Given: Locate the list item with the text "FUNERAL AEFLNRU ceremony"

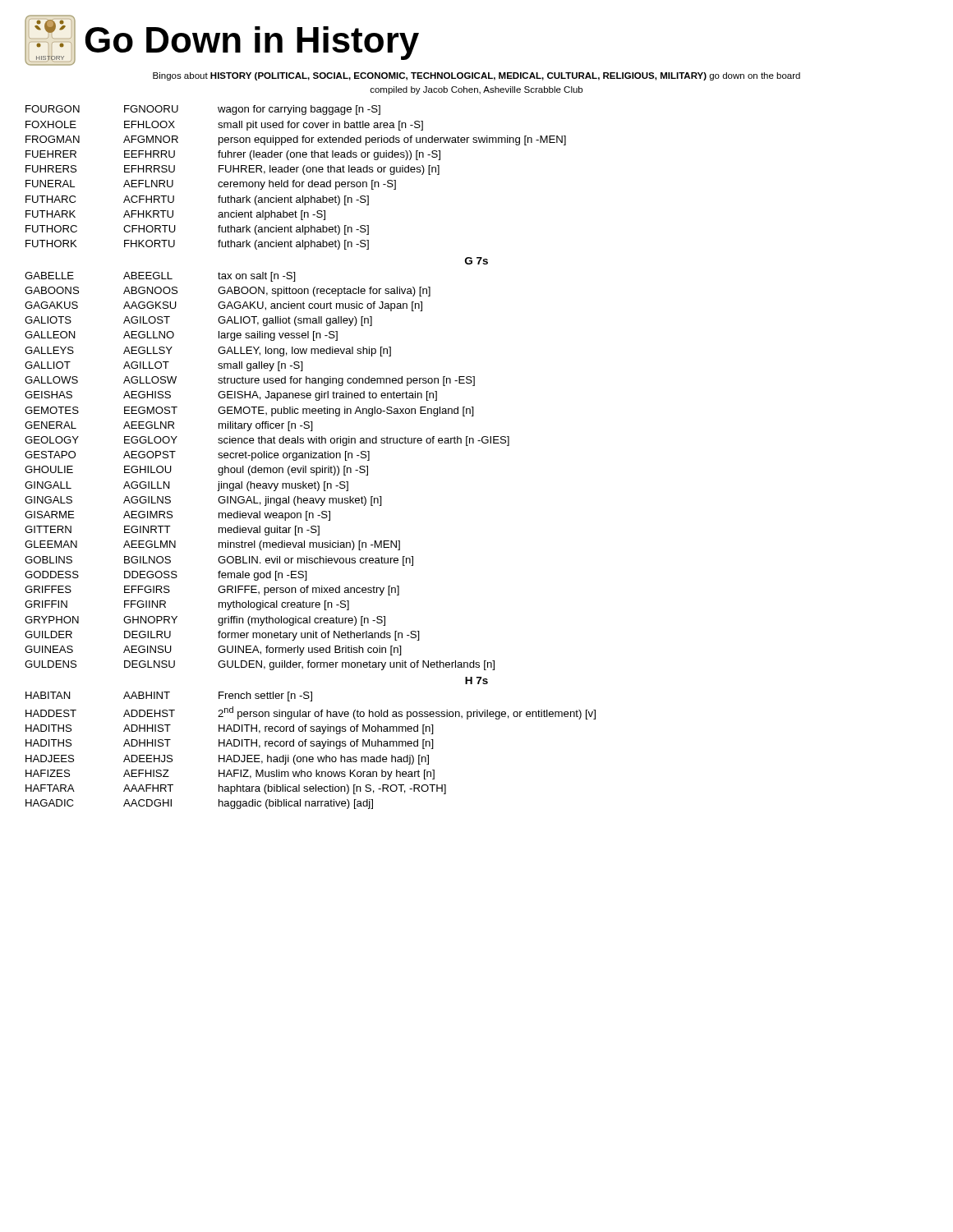Looking at the screenshot, I should point(51,184).
